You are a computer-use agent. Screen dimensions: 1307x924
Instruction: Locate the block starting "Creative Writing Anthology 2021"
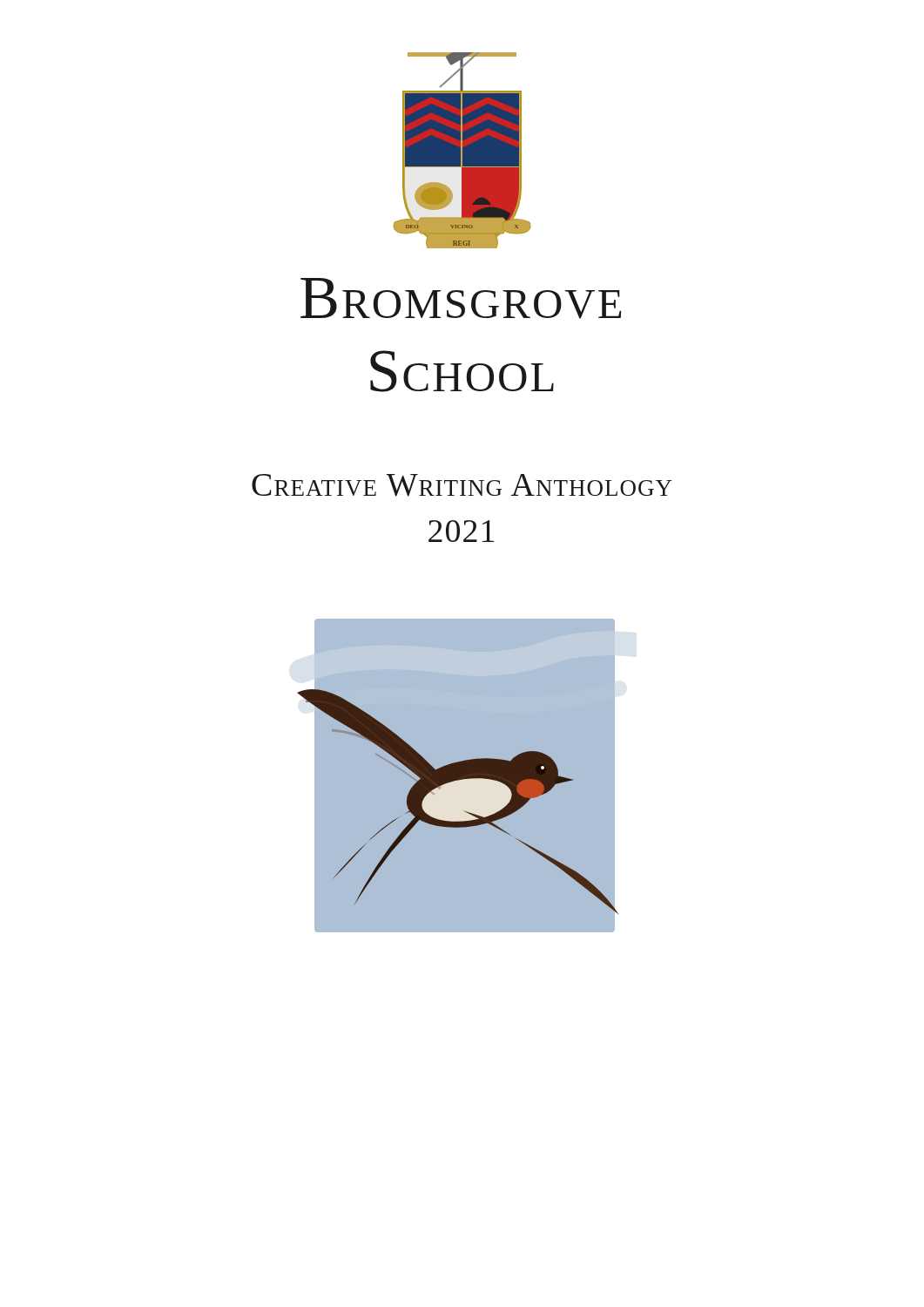462,508
